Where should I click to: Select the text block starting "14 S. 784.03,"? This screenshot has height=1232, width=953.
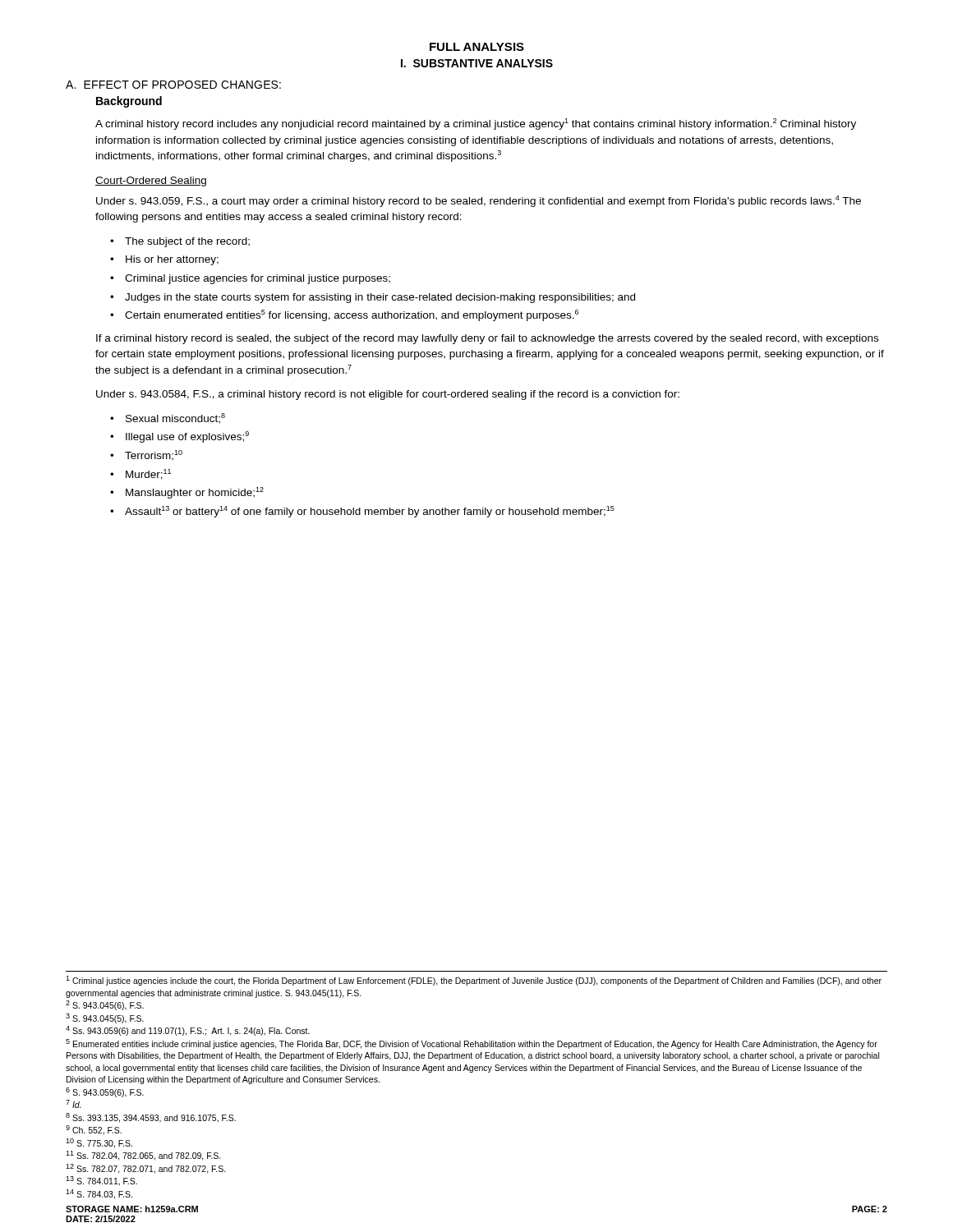click(x=99, y=1193)
